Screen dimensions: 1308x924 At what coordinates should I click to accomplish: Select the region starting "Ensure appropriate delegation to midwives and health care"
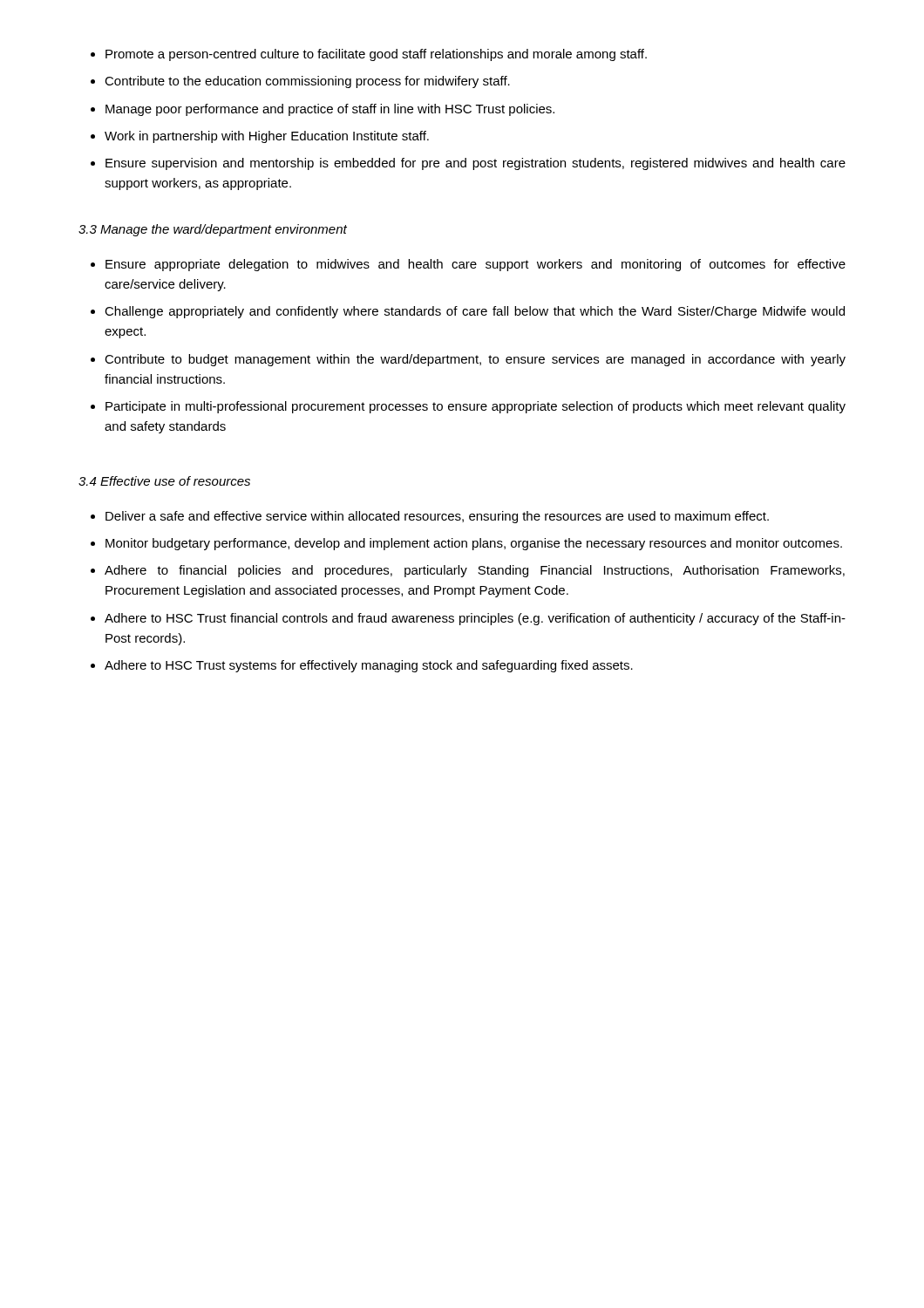(475, 274)
